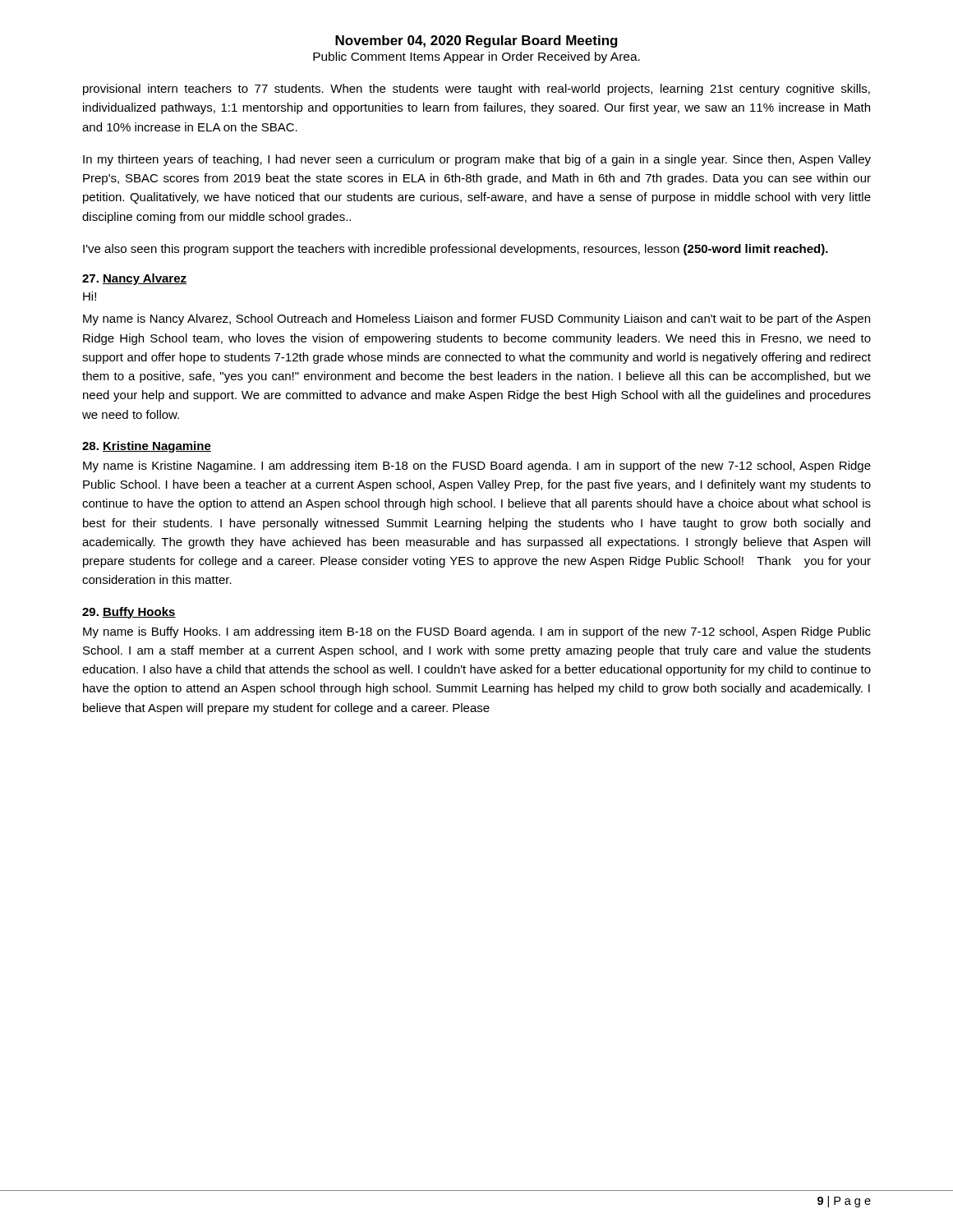The image size is (953, 1232).
Task: Where is the passage that starts "My name is Nancy Alvarez, School"?
Action: click(476, 366)
